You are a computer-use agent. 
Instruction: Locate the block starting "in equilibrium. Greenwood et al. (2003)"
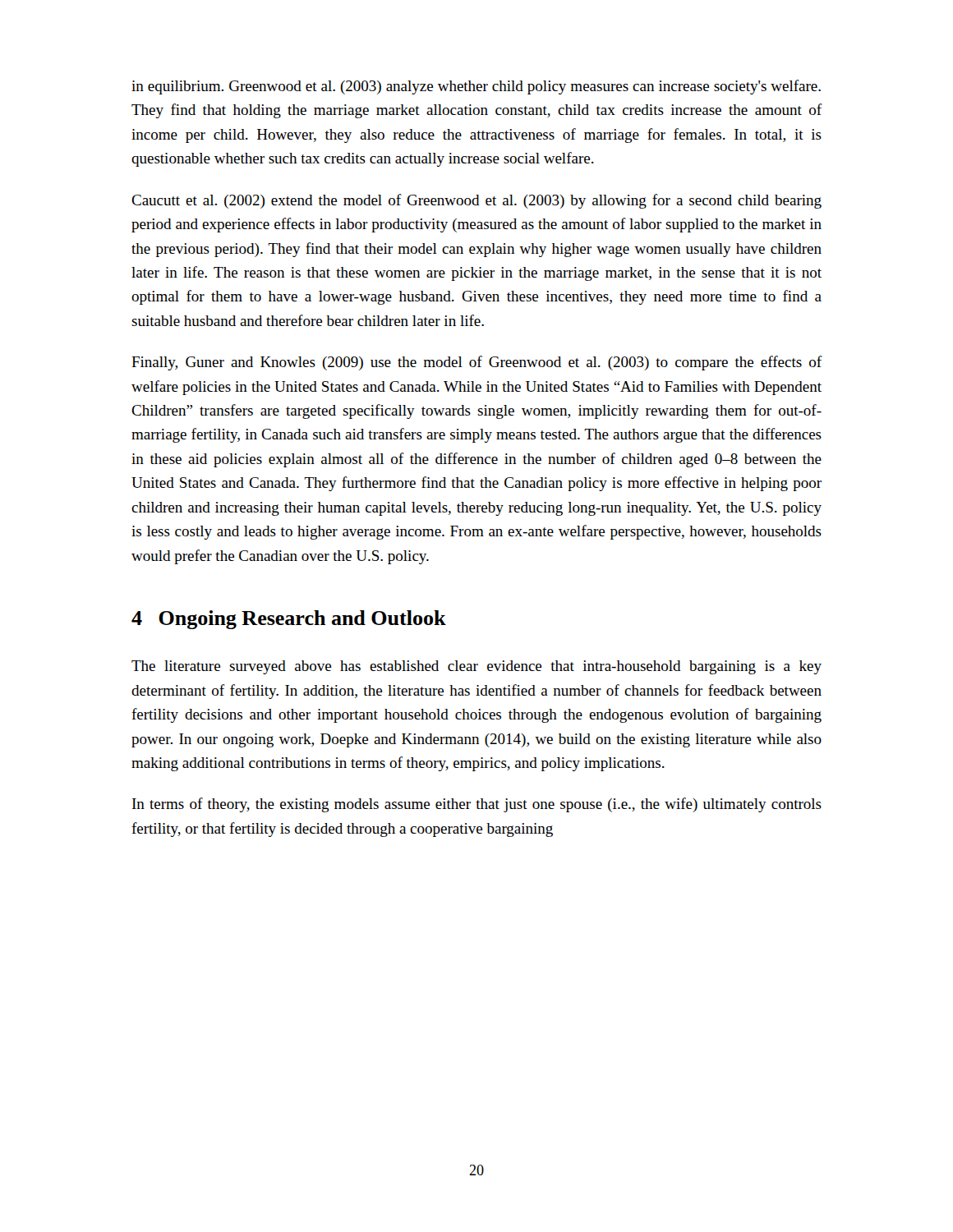click(x=476, y=122)
